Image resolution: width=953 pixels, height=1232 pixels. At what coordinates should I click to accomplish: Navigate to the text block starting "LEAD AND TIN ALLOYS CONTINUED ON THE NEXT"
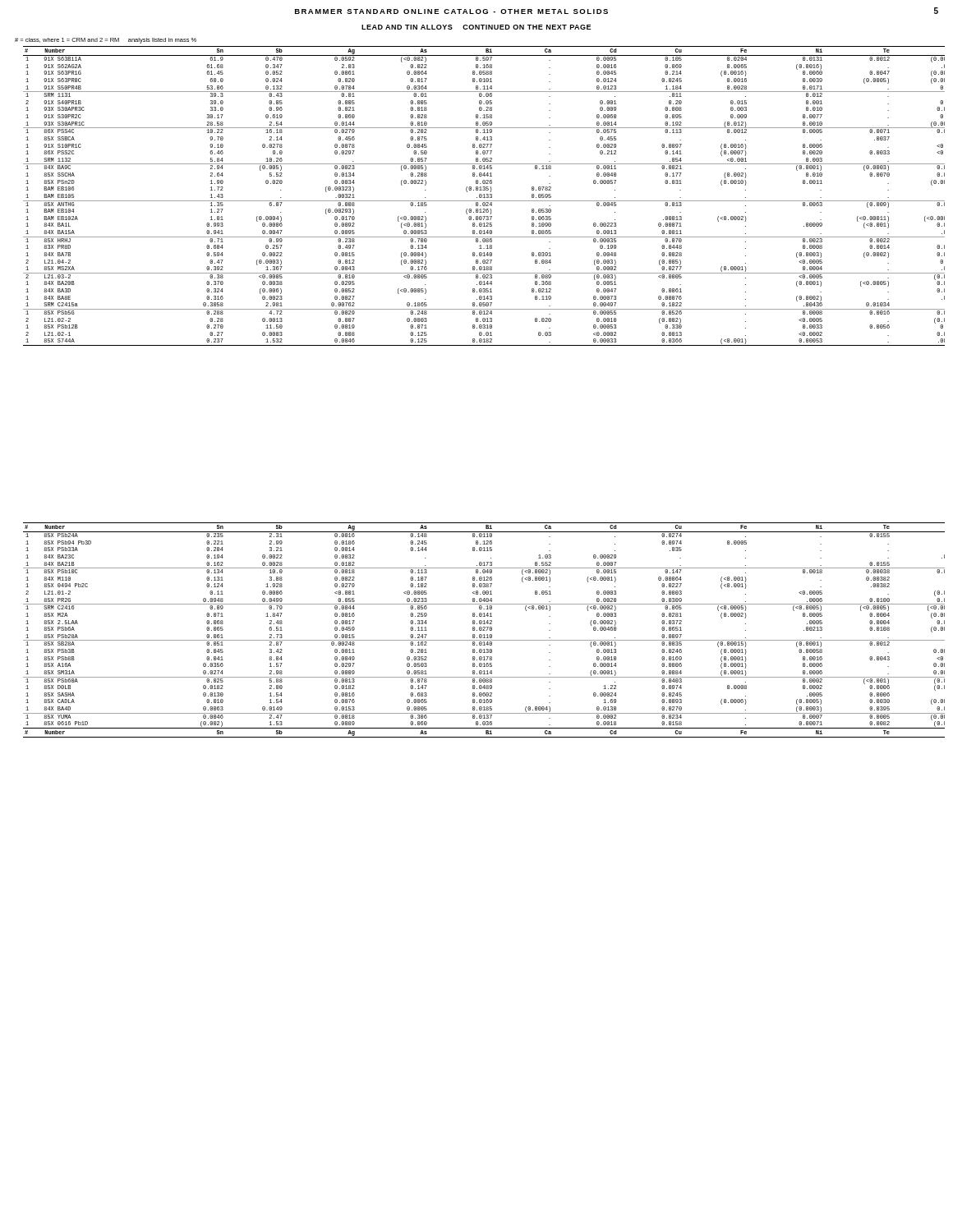point(476,27)
